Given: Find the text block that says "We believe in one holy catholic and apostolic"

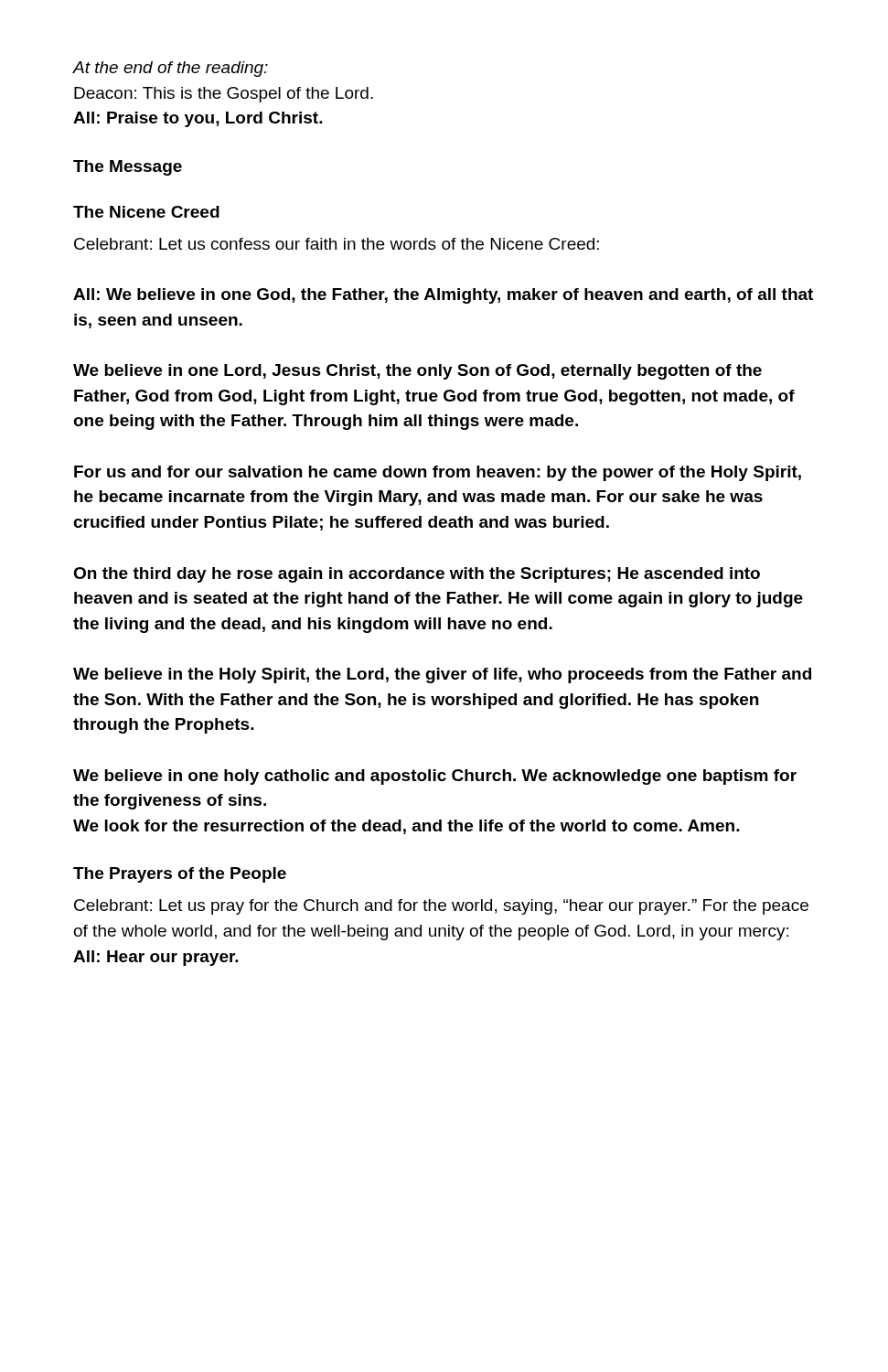Looking at the screenshot, I should pos(435,777).
